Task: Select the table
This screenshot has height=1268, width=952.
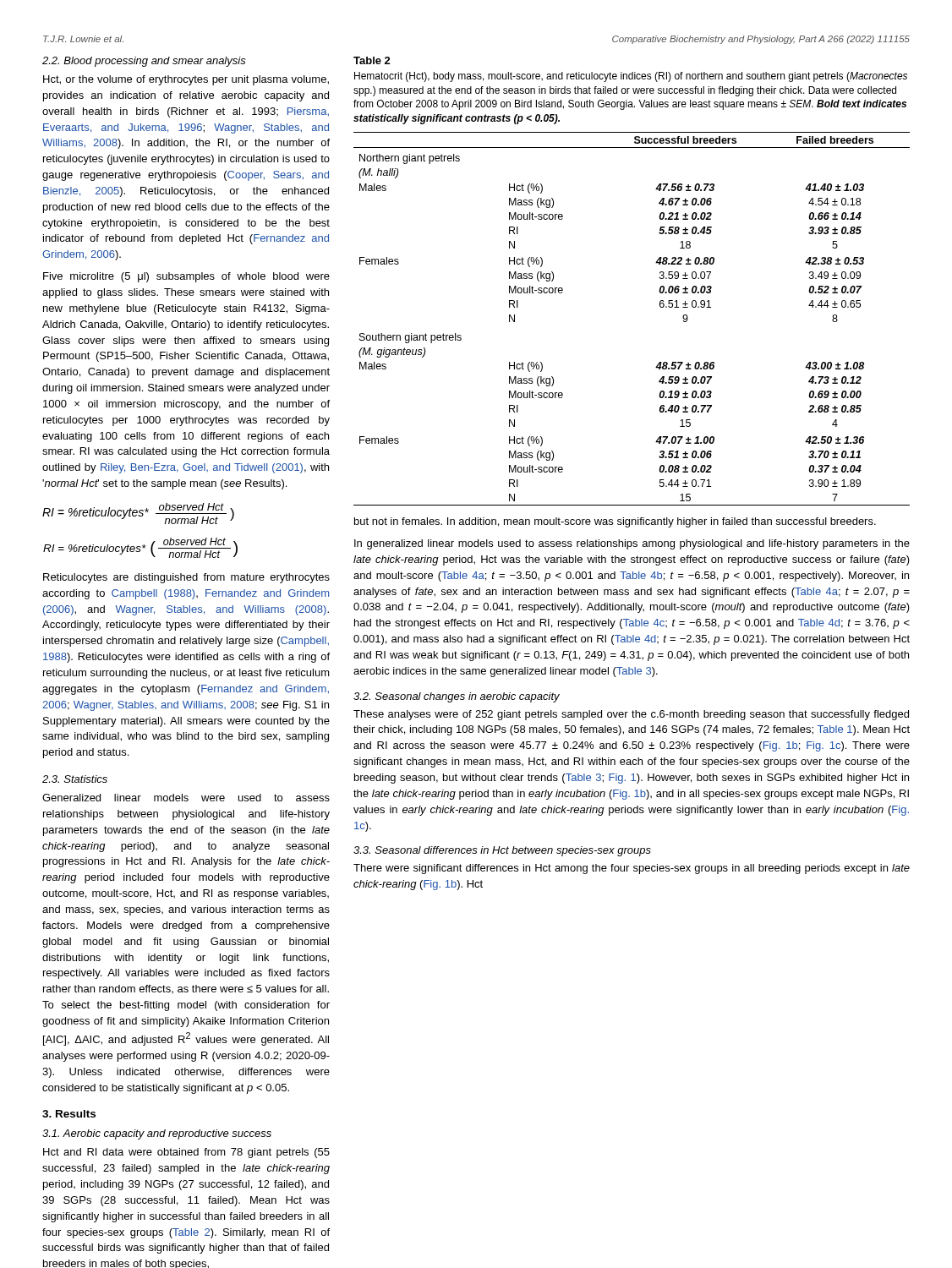Action: pyautogui.click(x=632, y=319)
